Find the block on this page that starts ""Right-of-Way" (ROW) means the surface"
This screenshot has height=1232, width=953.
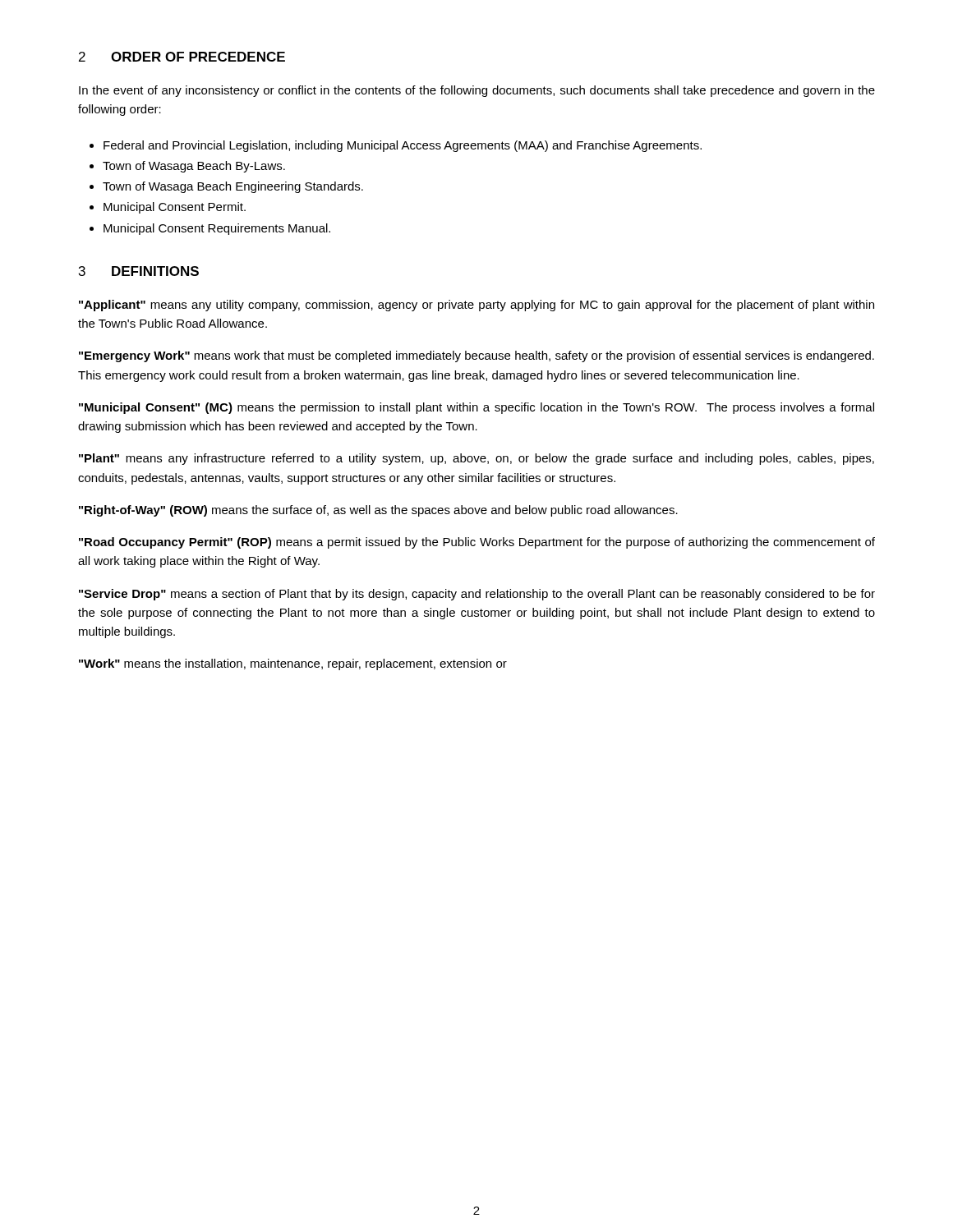coord(378,509)
